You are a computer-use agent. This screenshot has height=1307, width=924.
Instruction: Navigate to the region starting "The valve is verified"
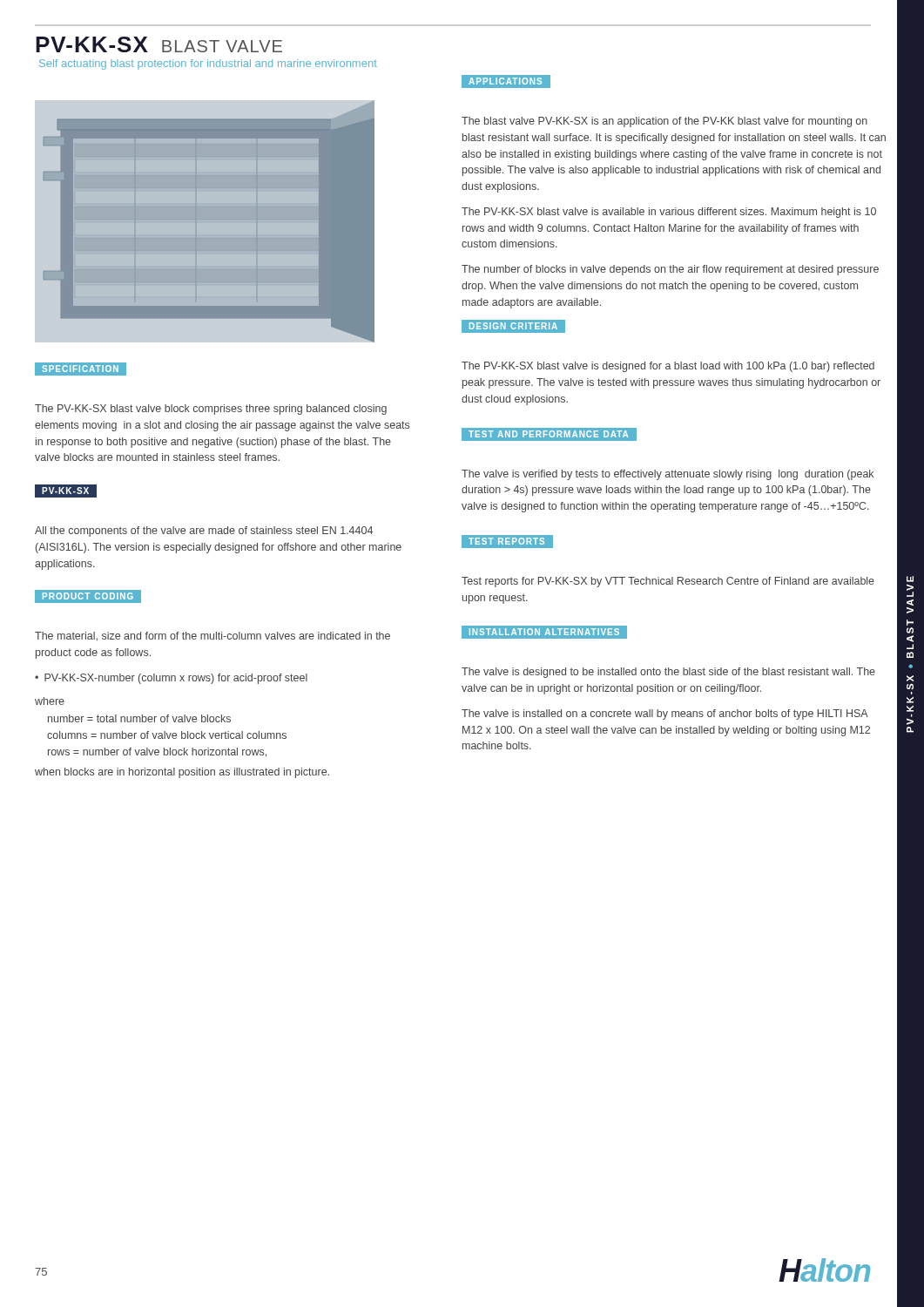click(675, 490)
